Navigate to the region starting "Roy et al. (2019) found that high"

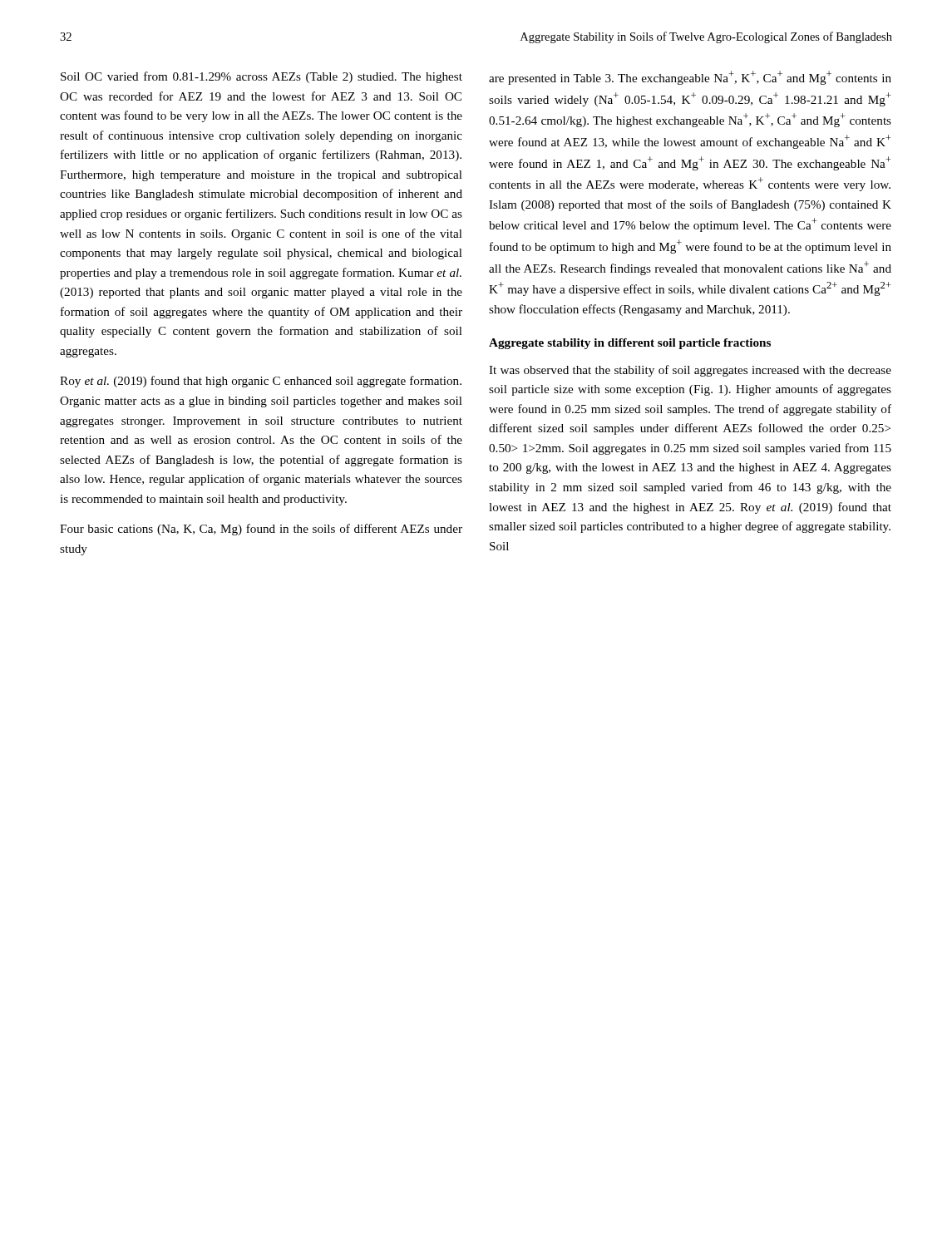261,440
